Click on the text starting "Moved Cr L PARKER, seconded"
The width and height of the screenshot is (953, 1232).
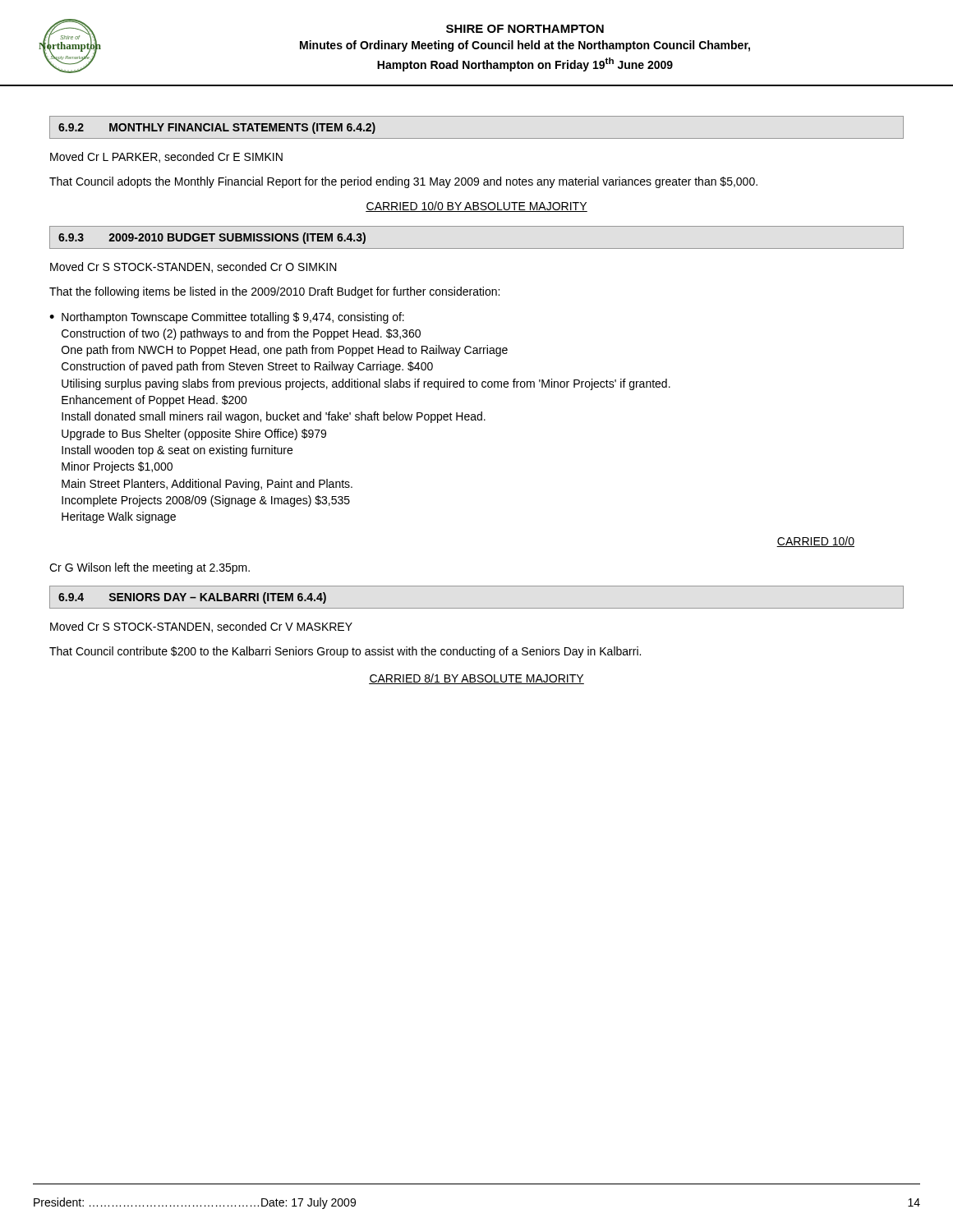coord(166,157)
